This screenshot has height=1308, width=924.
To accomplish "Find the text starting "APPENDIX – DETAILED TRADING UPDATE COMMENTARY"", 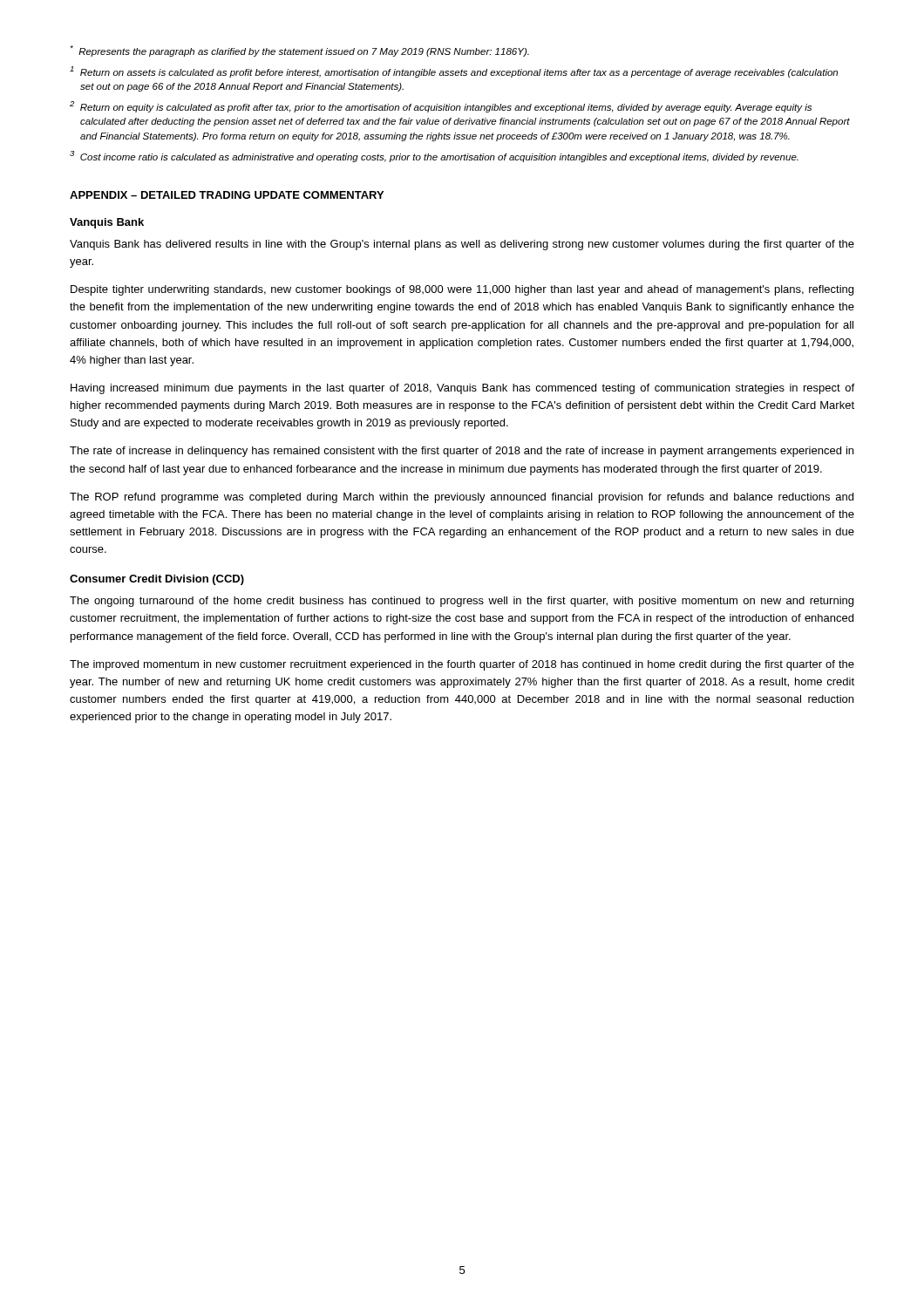I will [227, 195].
